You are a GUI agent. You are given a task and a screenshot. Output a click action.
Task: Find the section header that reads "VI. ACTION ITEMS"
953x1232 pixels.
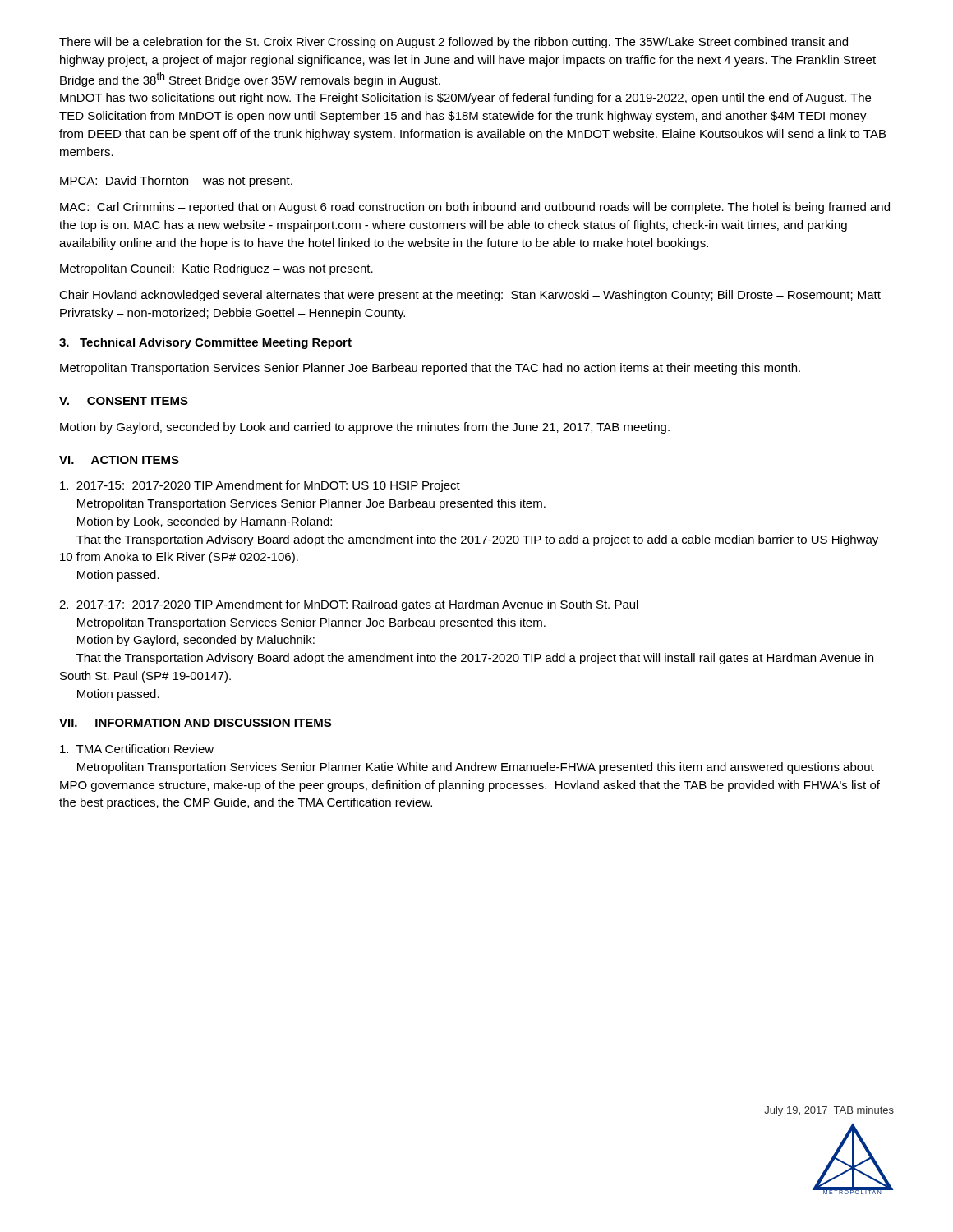[x=119, y=459]
